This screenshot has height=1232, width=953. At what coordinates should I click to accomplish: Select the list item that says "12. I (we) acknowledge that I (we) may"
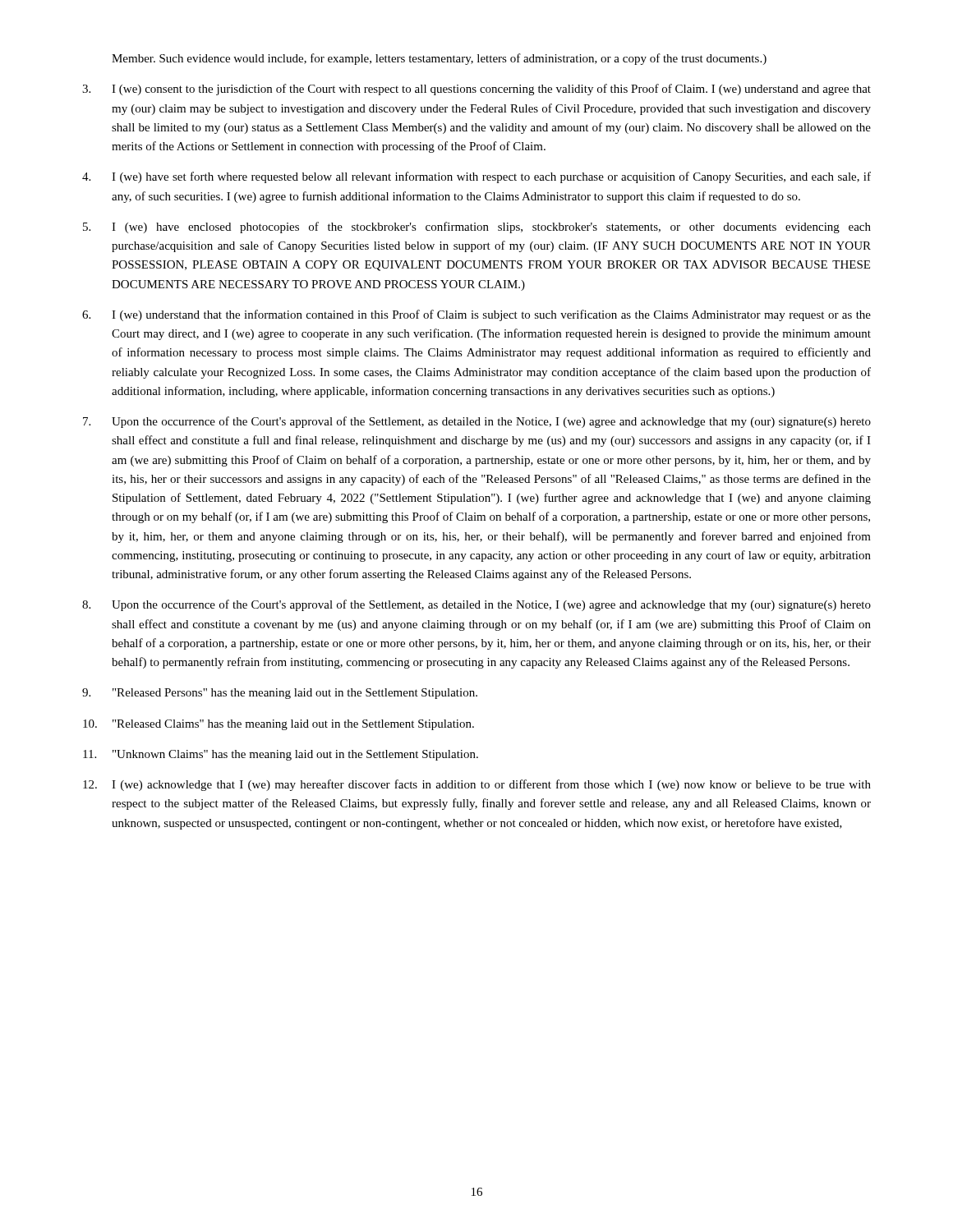tap(476, 804)
